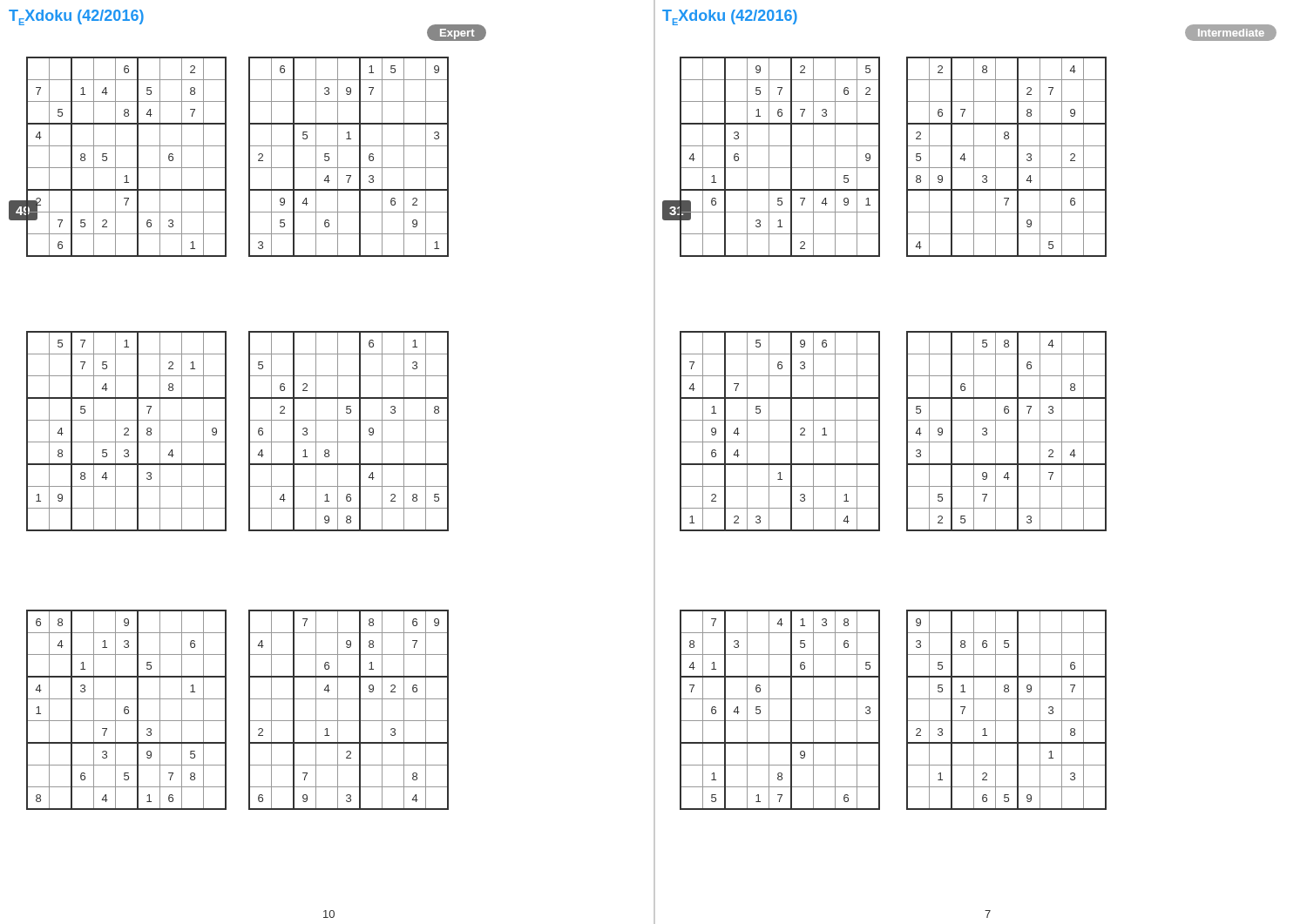Select the table that reads "6 1 5 9 3"

click(349, 157)
